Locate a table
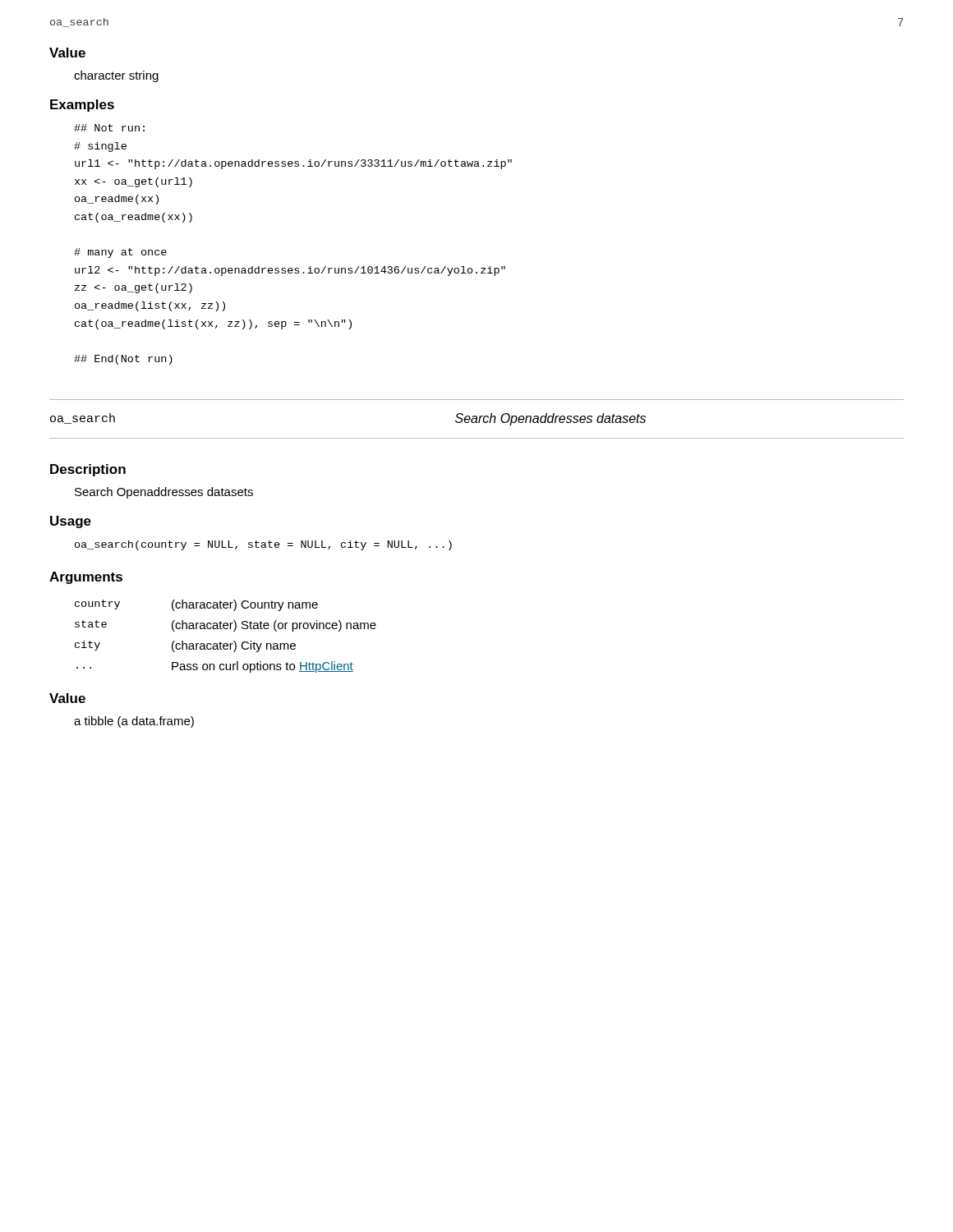The width and height of the screenshot is (953, 1232). pyautogui.click(x=476, y=635)
